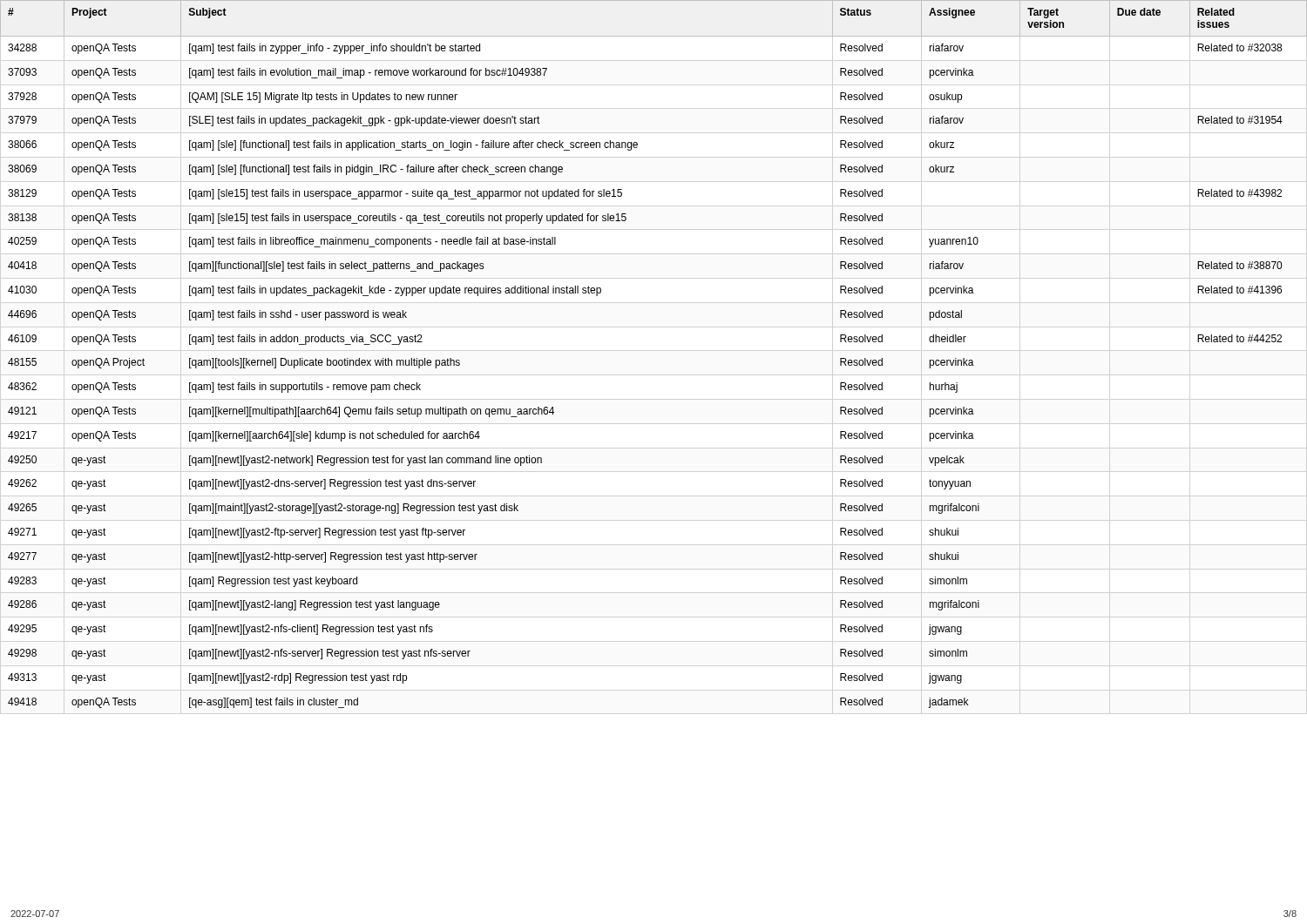Locate the table
This screenshot has height=924, width=1307.
click(x=654, y=452)
